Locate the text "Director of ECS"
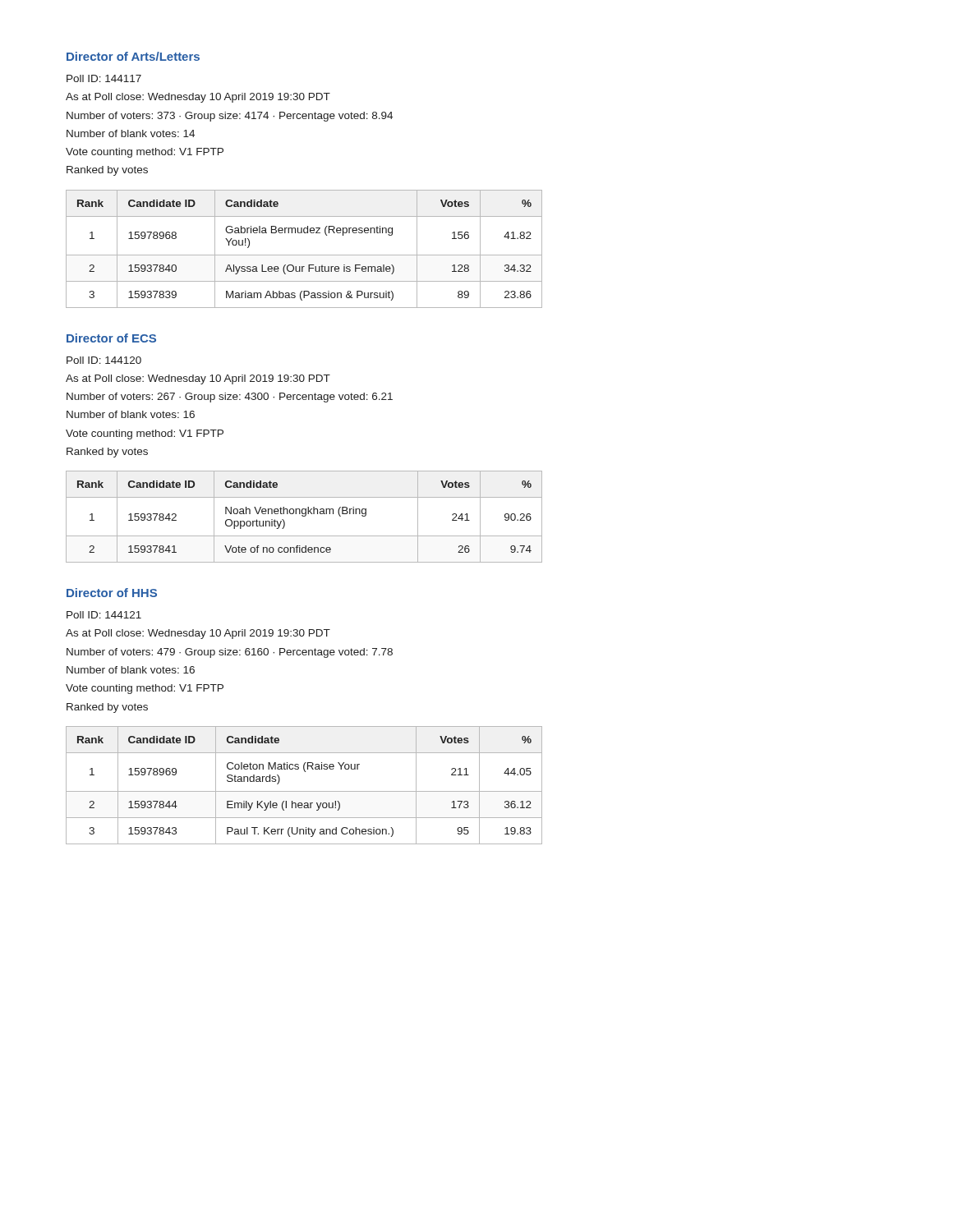 pos(111,338)
